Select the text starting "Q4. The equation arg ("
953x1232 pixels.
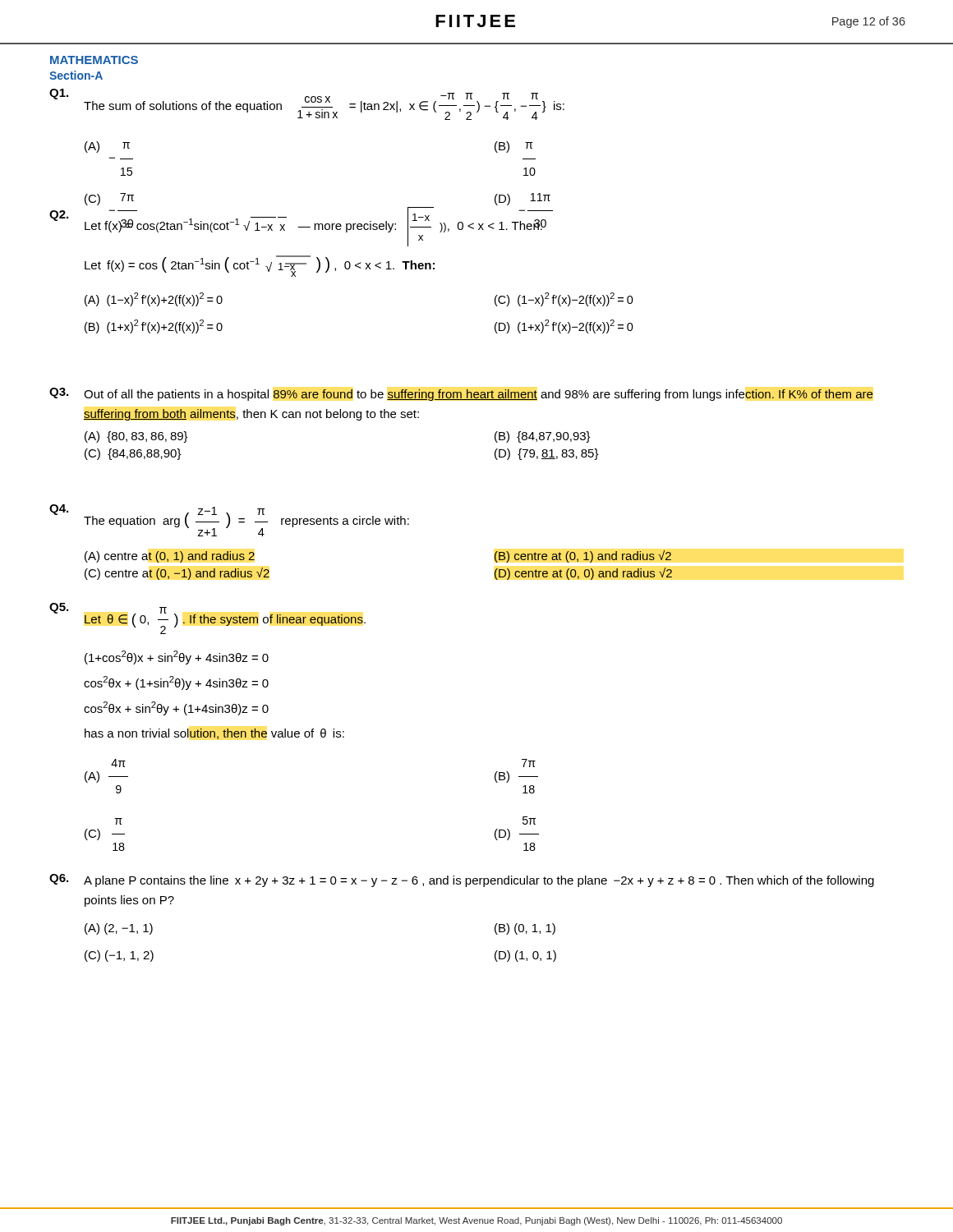[229, 520]
